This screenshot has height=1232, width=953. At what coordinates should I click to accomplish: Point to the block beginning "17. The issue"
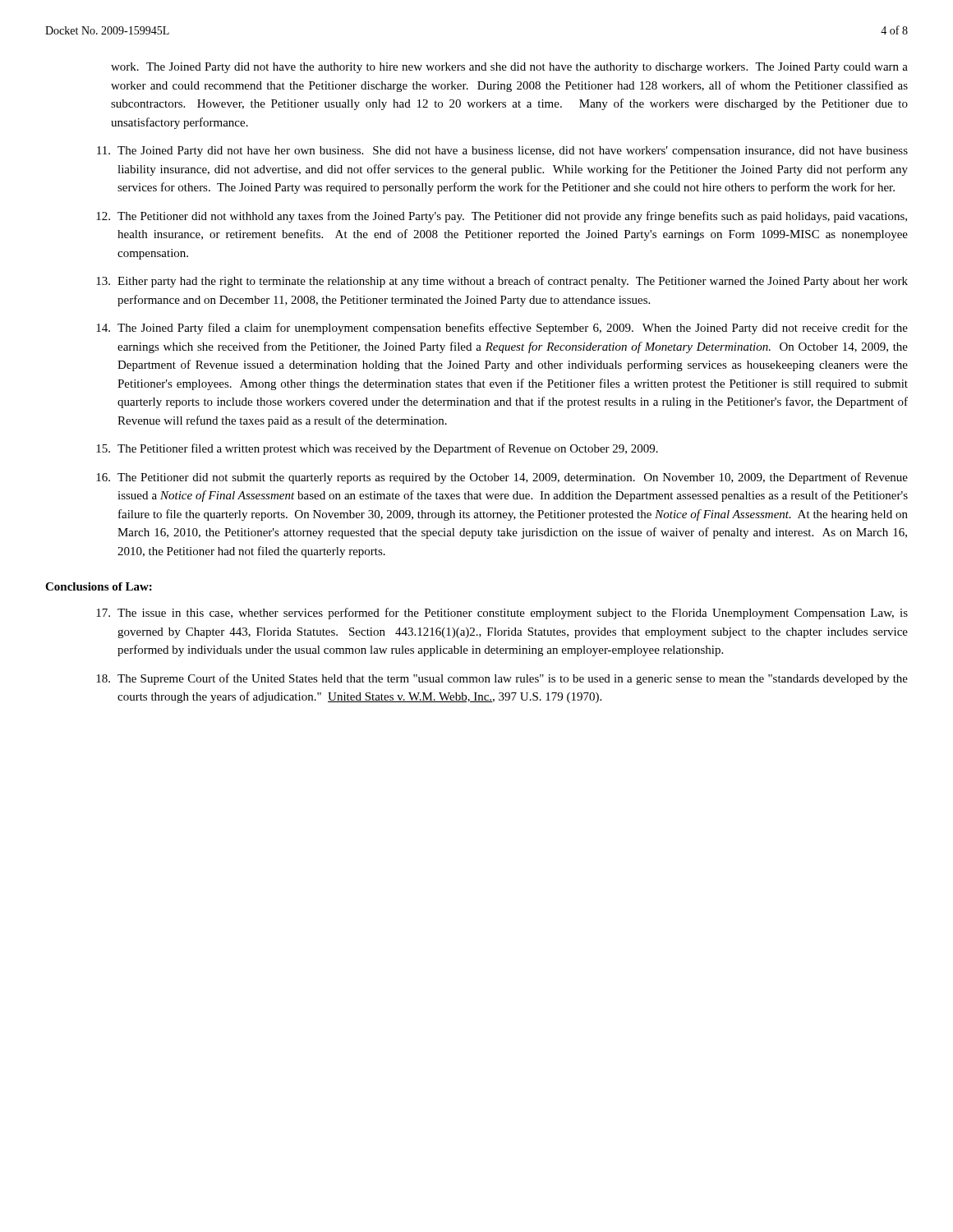[x=476, y=631]
